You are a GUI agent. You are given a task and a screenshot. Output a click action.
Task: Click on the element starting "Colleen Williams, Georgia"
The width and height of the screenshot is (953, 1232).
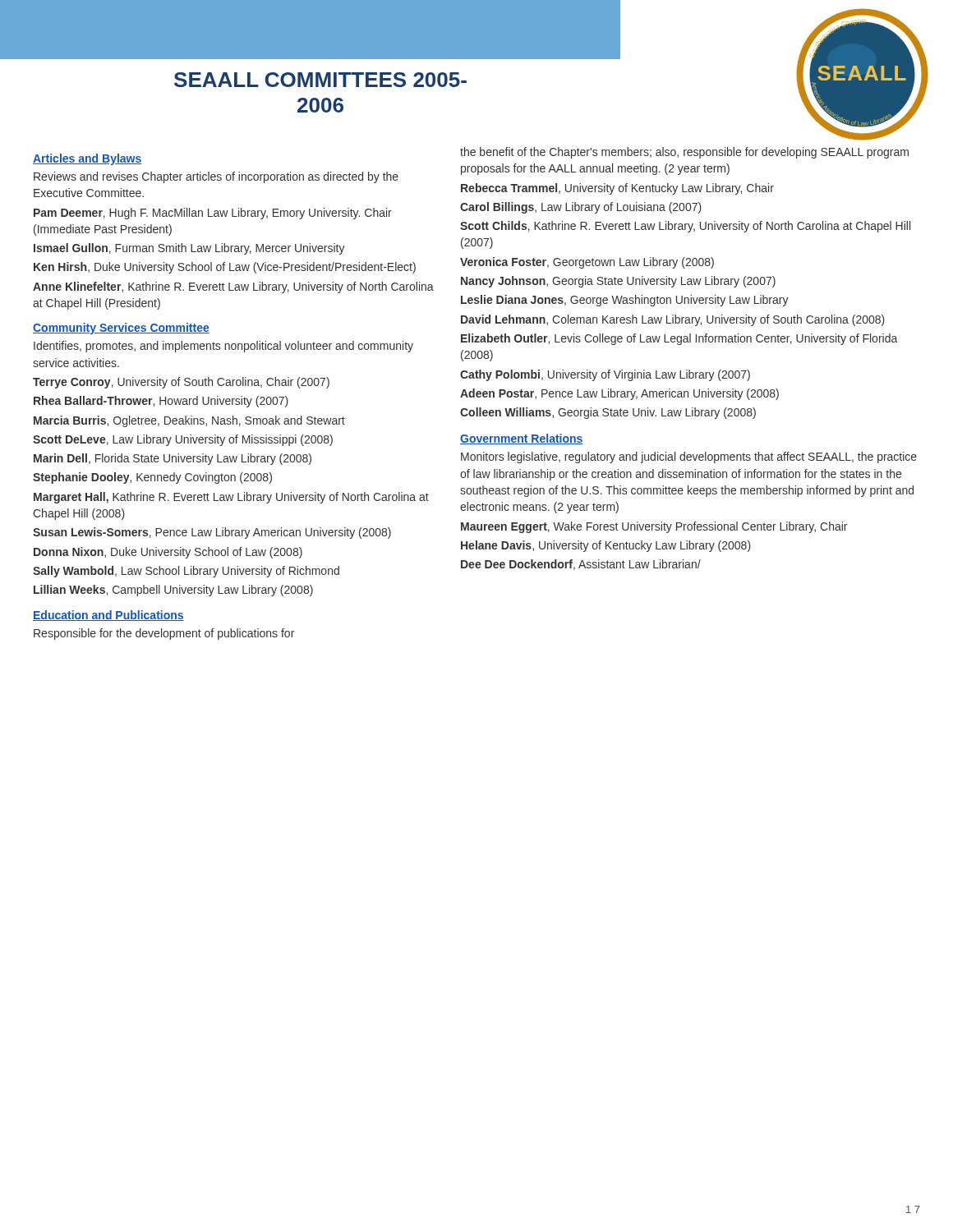608,412
